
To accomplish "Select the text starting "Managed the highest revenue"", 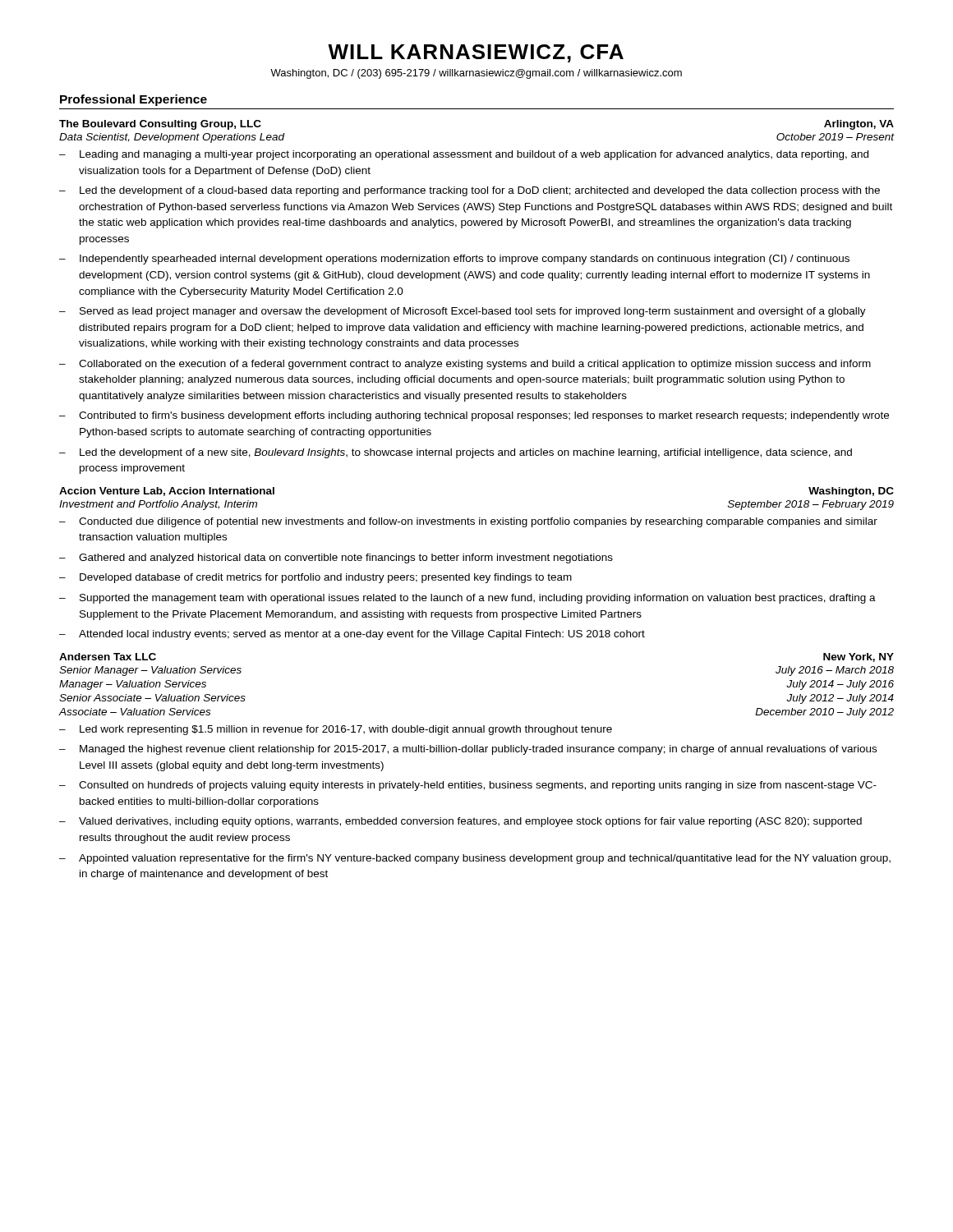I will pyautogui.click(x=476, y=757).
